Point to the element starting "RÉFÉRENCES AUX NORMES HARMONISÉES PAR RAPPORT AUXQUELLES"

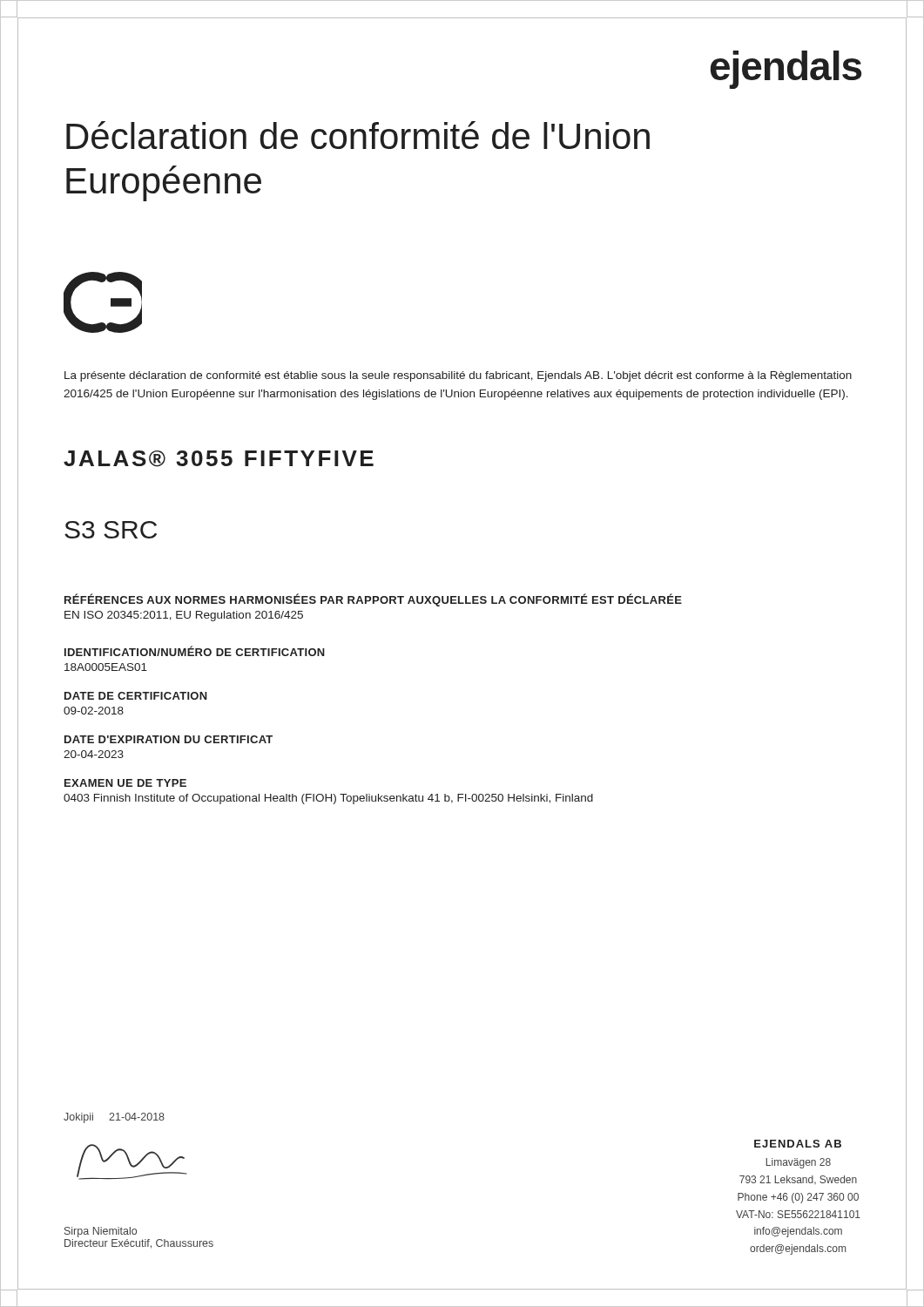pos(462,607)
